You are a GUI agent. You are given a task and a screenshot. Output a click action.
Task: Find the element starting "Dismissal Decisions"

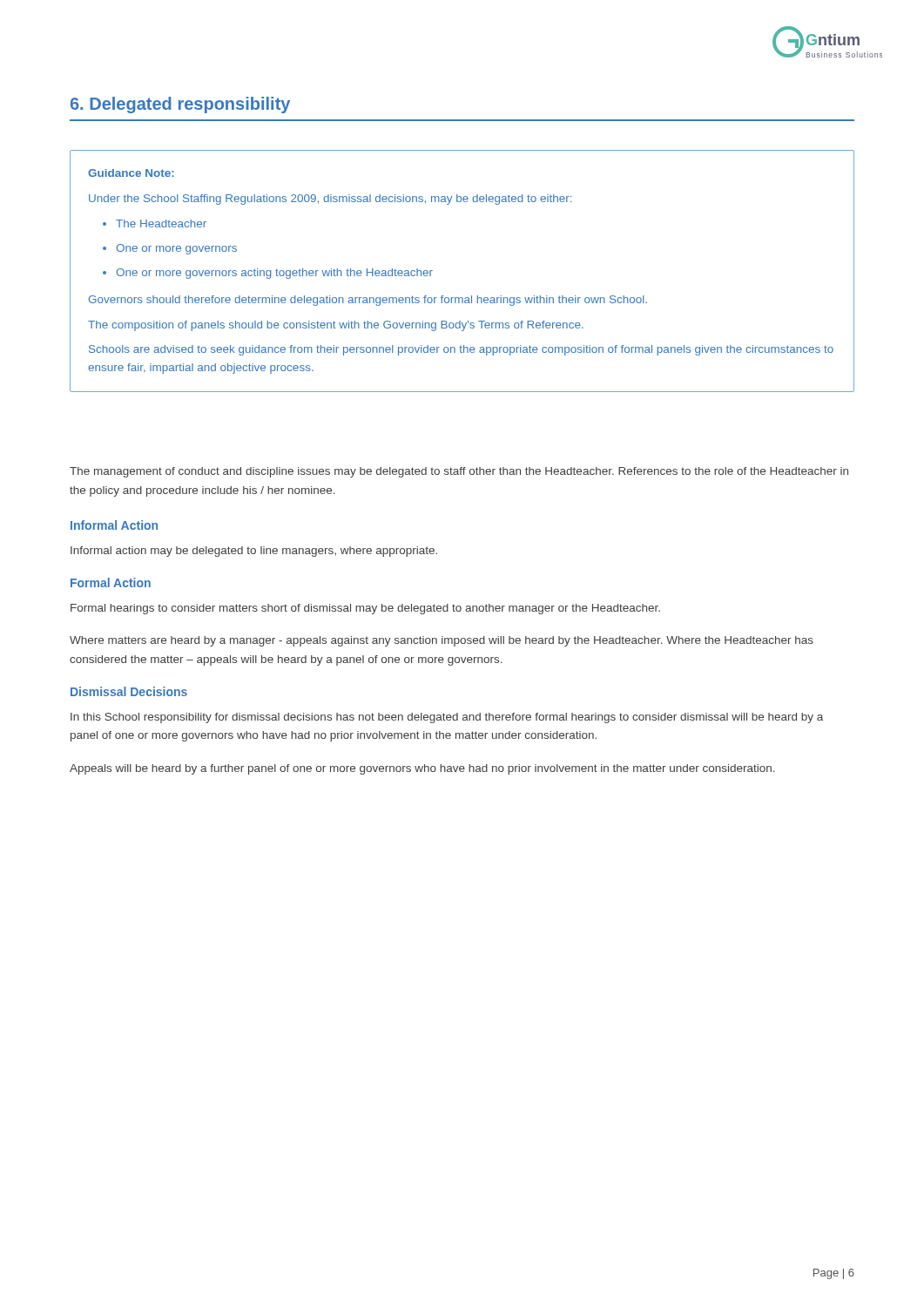click(x=129, y=691)
